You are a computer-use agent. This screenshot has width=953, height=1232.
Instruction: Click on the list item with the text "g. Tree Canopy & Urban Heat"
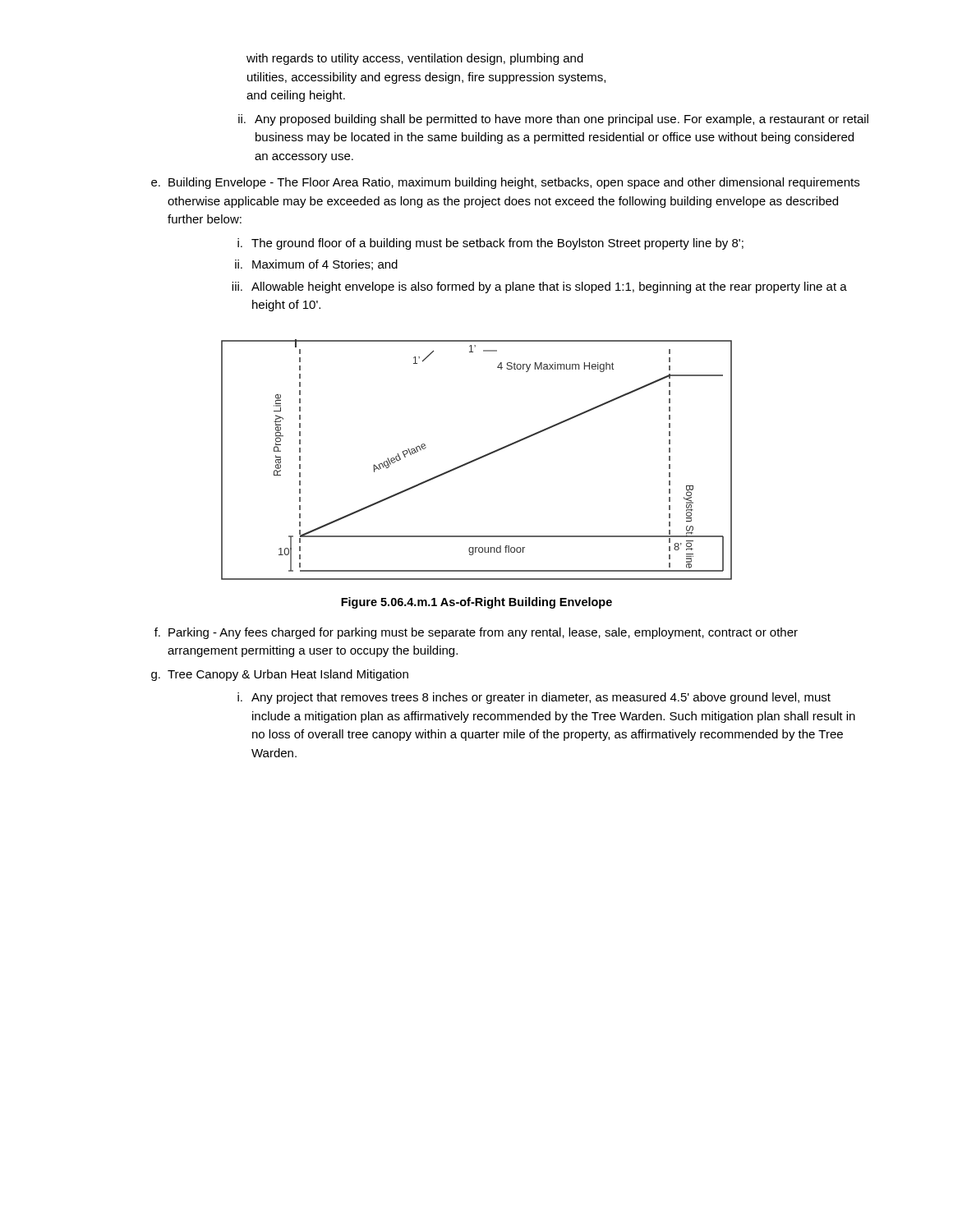280,675
